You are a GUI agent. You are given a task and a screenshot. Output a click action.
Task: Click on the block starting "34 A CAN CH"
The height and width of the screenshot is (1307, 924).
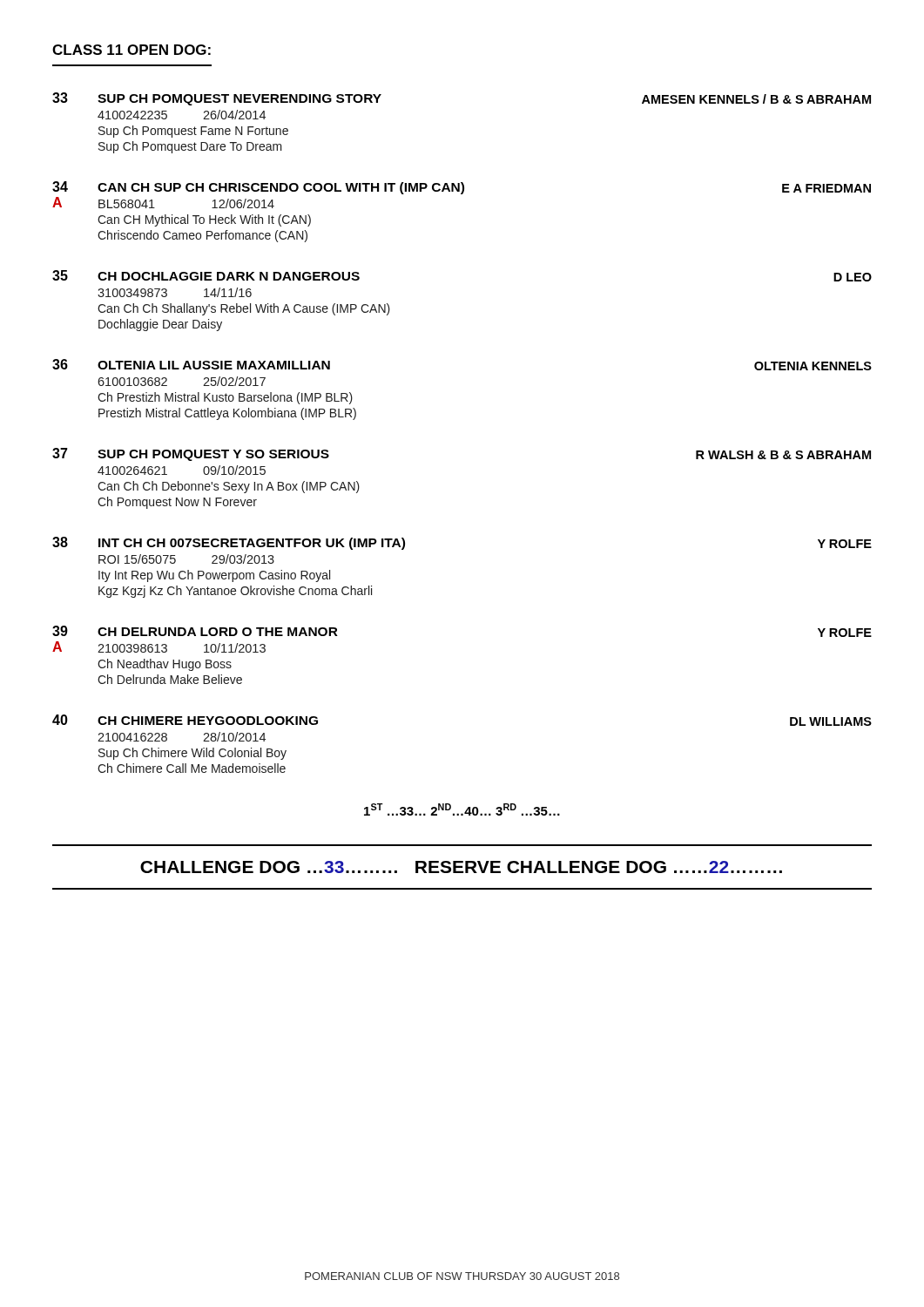click(x=462, y=188)
